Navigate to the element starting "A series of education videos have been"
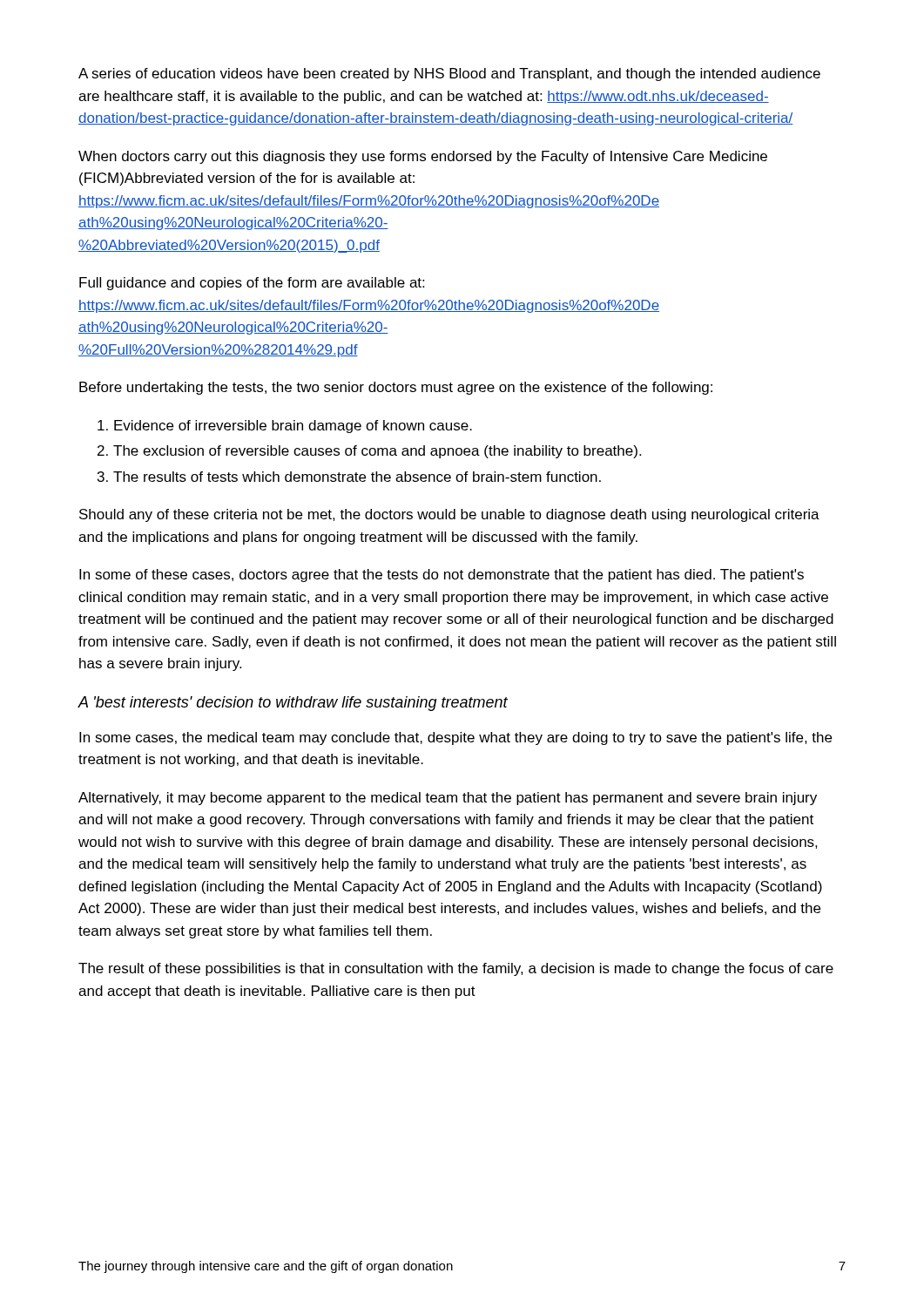This screenshot has height=1307, width=924. [x=450, y=96]
